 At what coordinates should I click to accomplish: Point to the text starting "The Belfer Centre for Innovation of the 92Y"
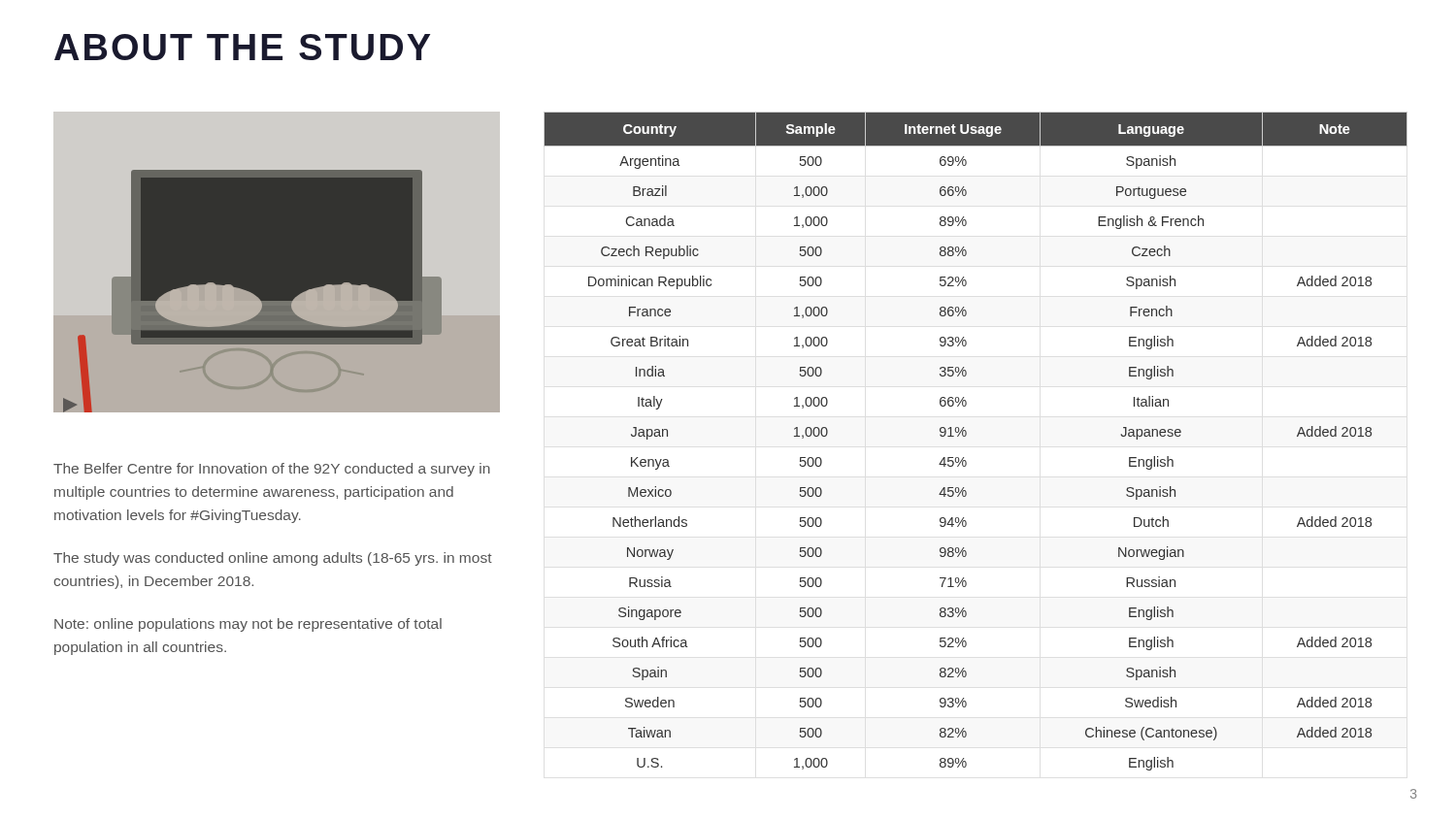pos(277,558)
